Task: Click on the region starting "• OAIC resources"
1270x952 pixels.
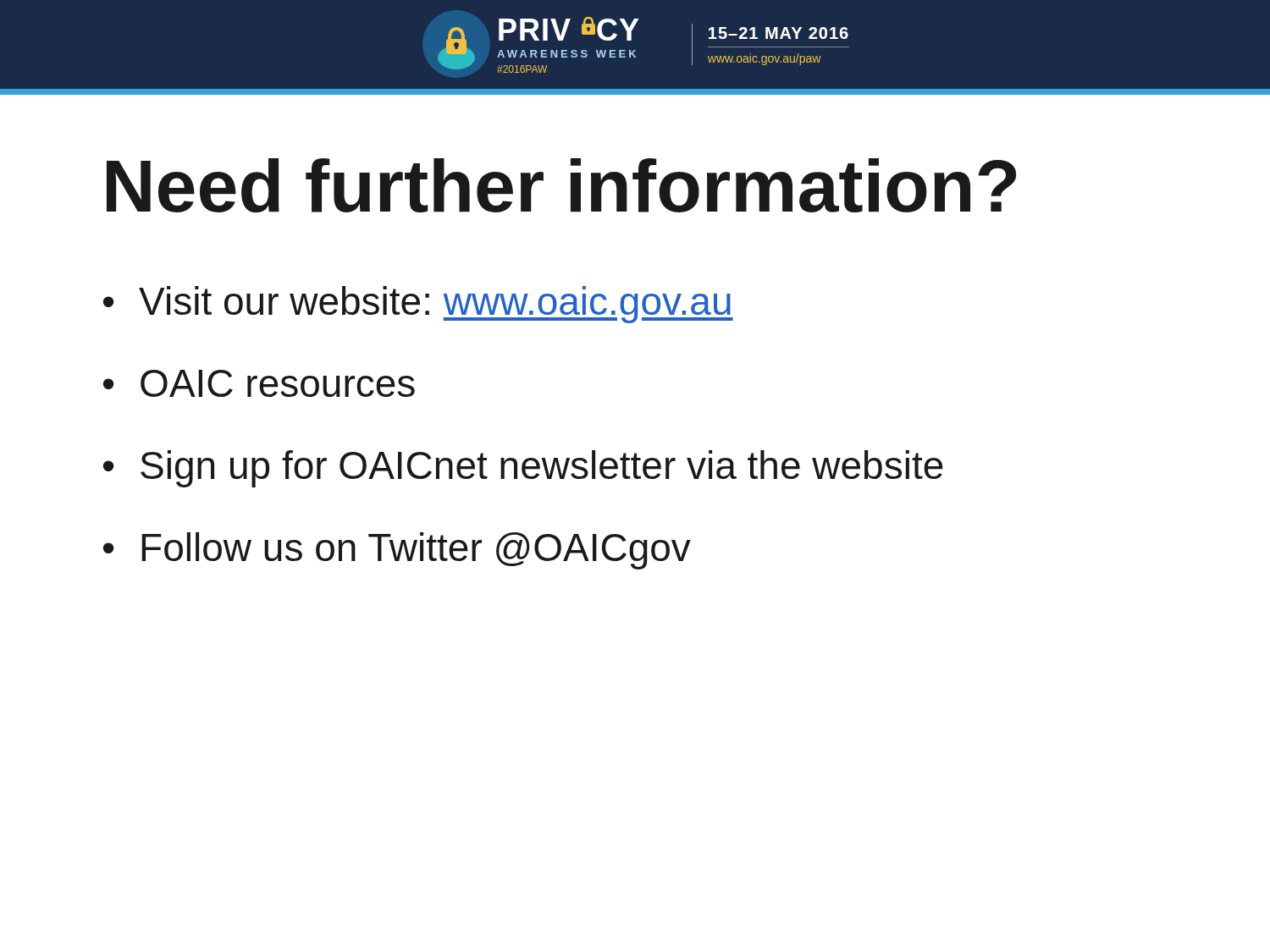Action: click(259, 384)
